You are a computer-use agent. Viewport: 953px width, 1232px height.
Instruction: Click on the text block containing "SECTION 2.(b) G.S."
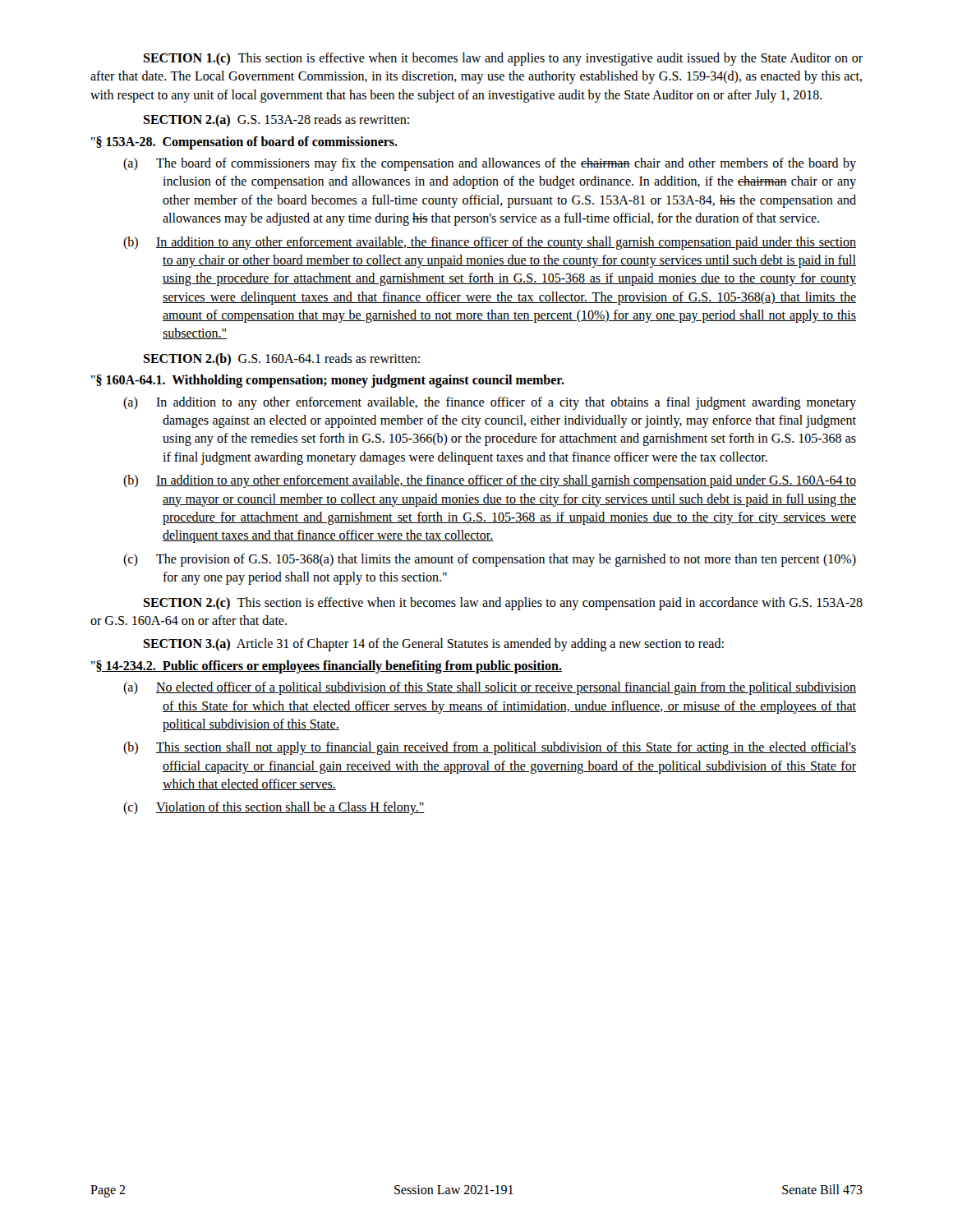coord(281,359)
